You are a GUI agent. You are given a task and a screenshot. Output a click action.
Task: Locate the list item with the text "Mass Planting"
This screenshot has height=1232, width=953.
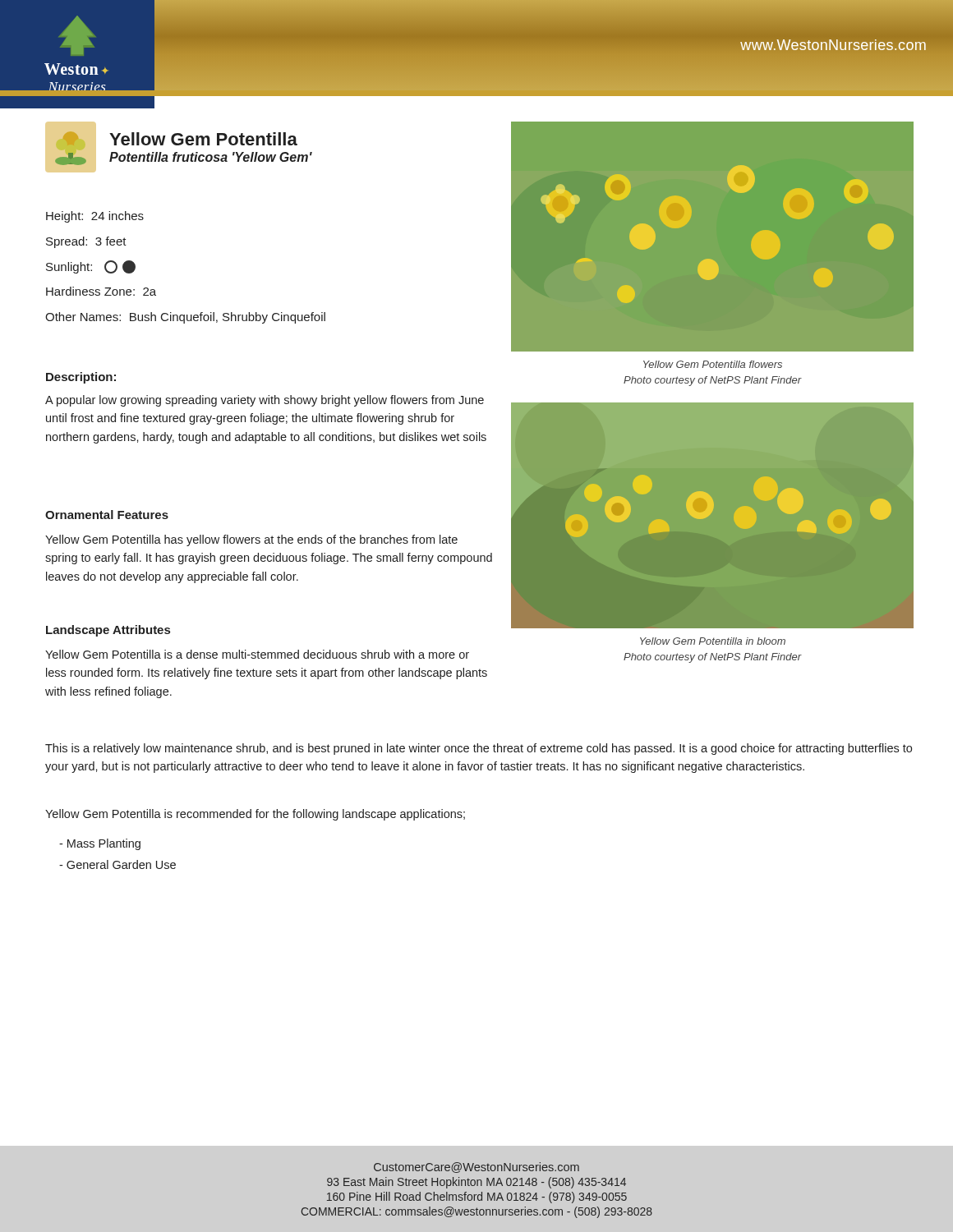[x=100, y=843]
